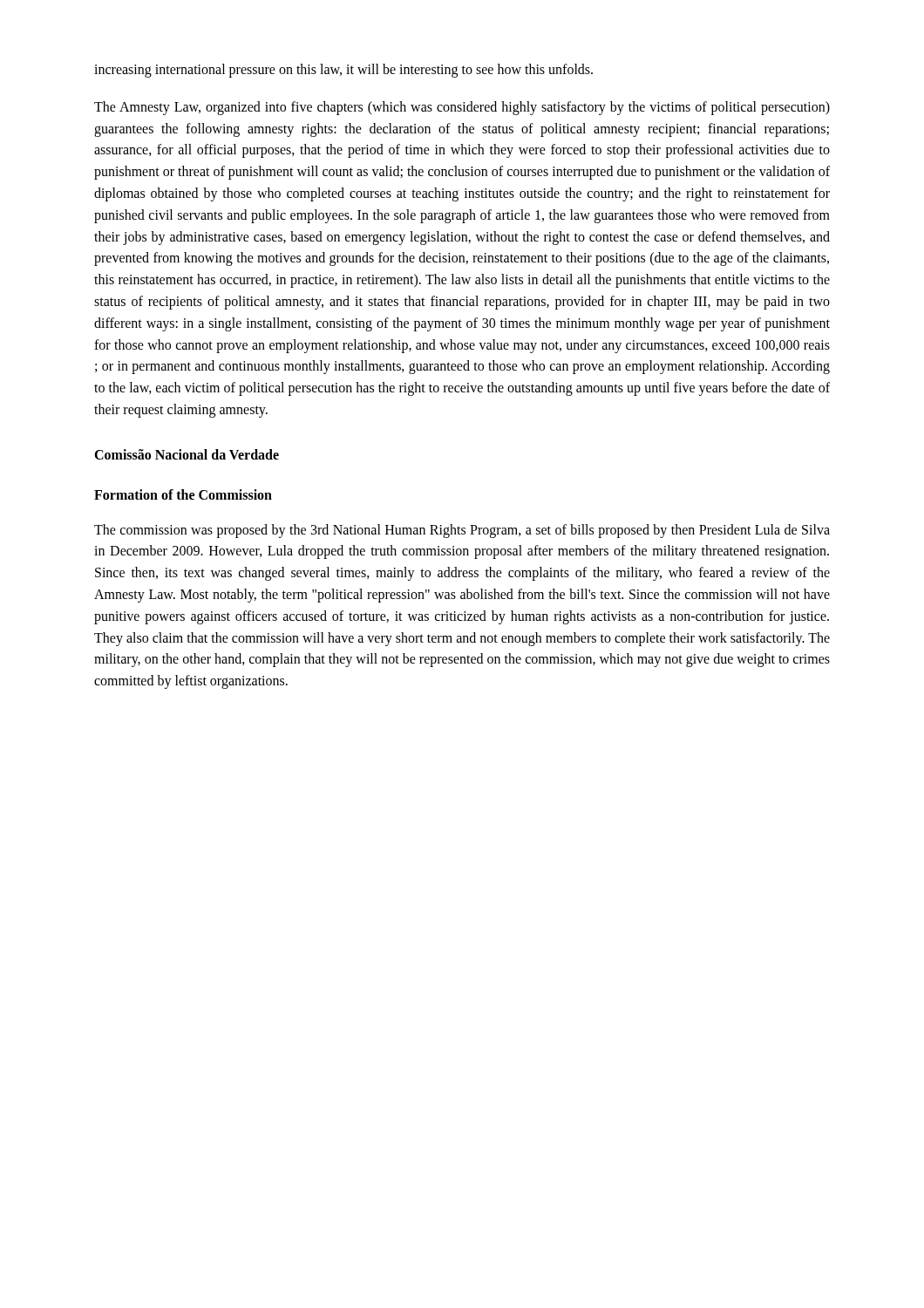Point to the text starting "The commission was proposed by the 3rd"
924x1308 pixels.
coord(462,605)
